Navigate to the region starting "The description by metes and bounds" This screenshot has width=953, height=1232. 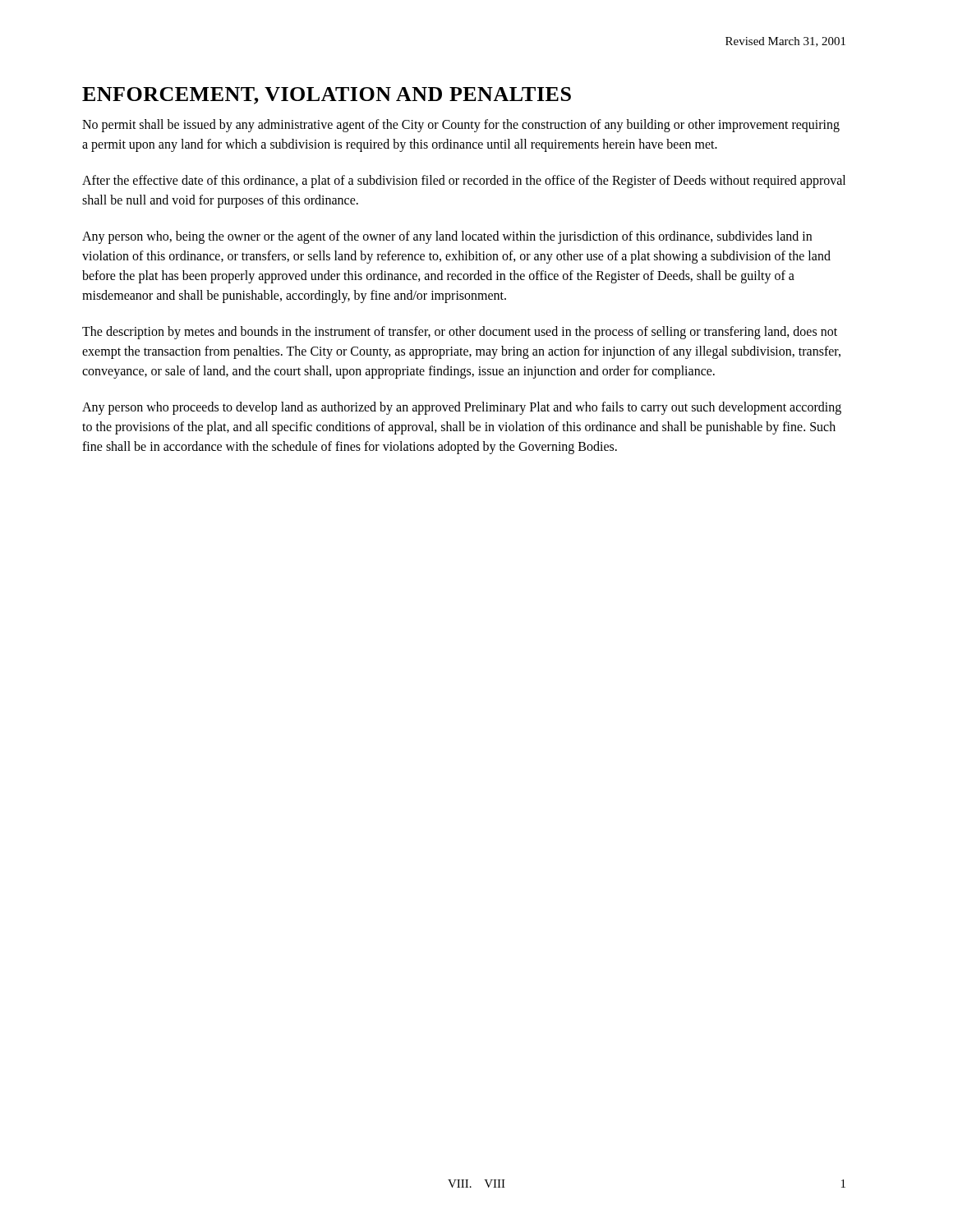462,351
